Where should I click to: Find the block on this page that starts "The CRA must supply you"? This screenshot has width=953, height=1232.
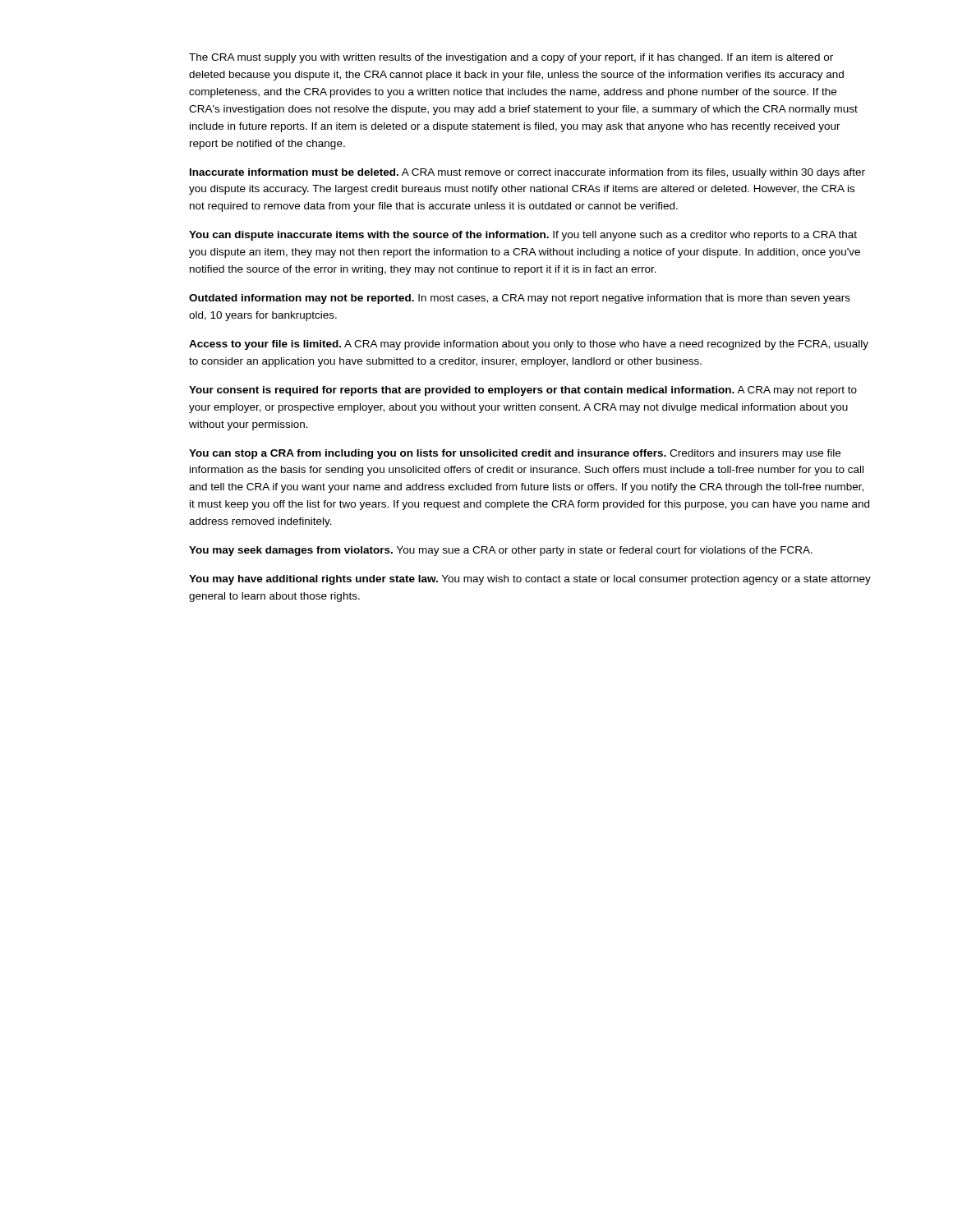click(523, 100)
